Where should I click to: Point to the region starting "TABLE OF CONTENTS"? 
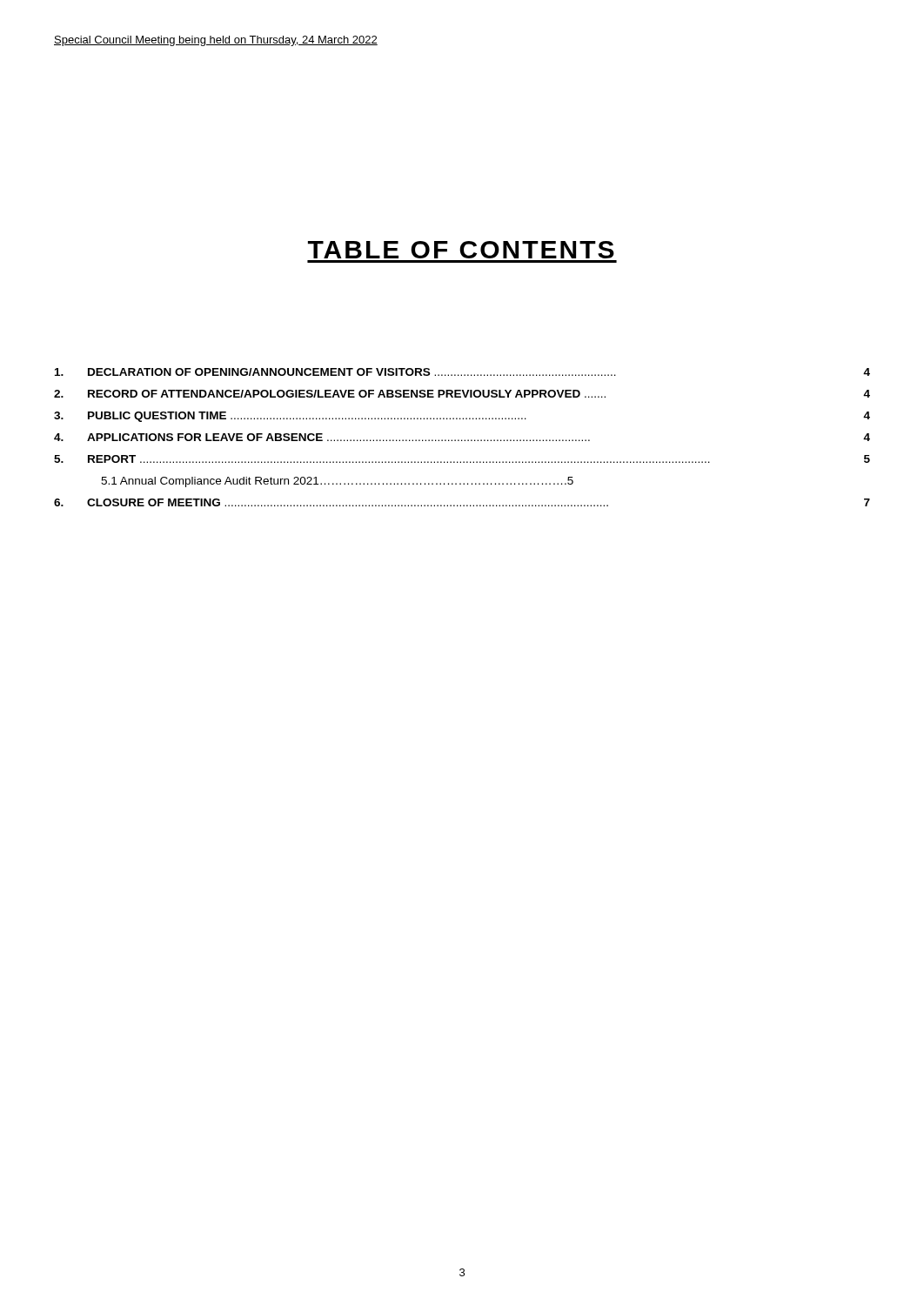pos(462,250)
